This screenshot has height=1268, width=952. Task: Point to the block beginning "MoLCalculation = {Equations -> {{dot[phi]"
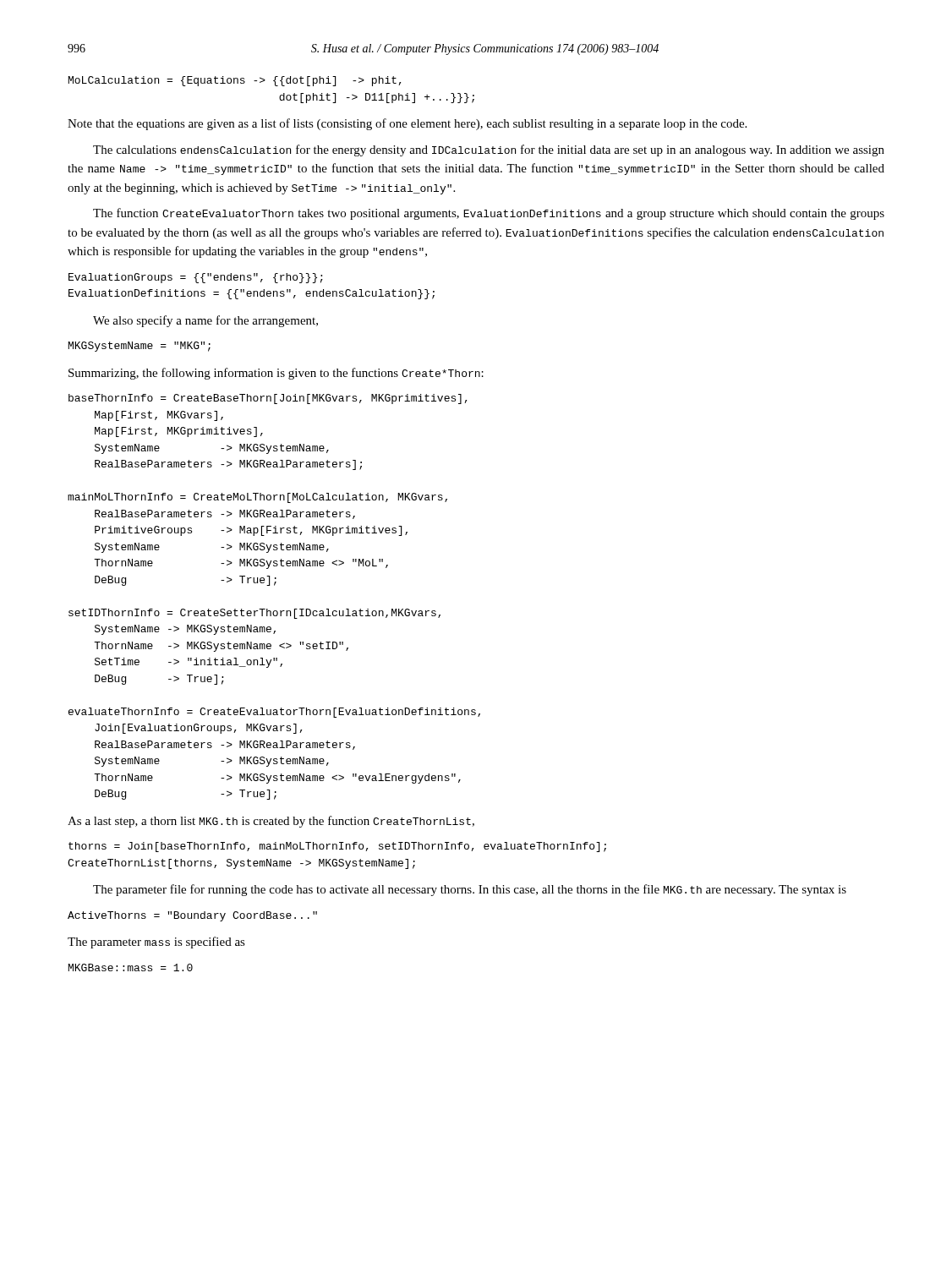point(476,89)
